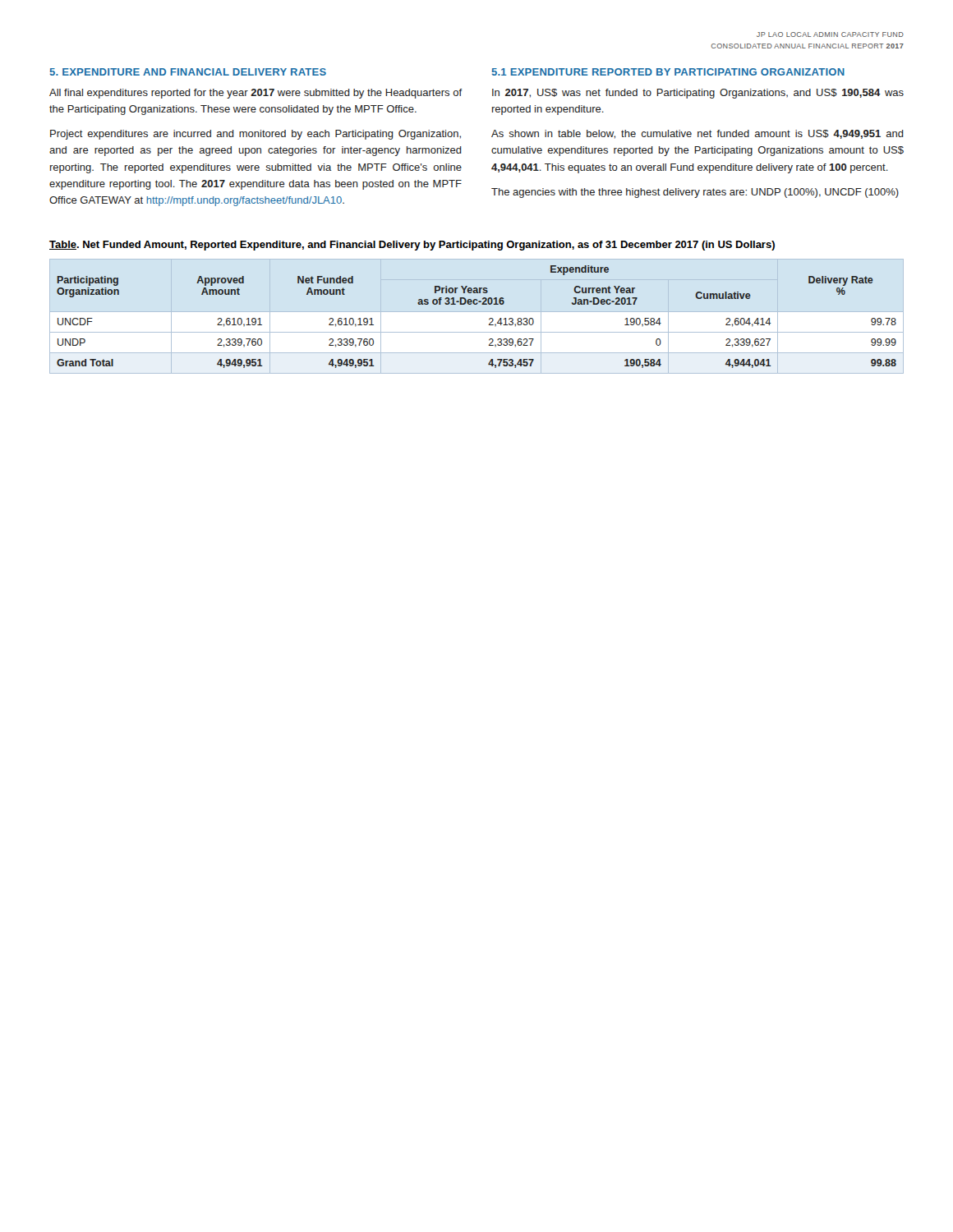Locate the text block starting "All final expenditures reported for the year"
This screenshot has height=1232, width=953.
pos(255,101)
